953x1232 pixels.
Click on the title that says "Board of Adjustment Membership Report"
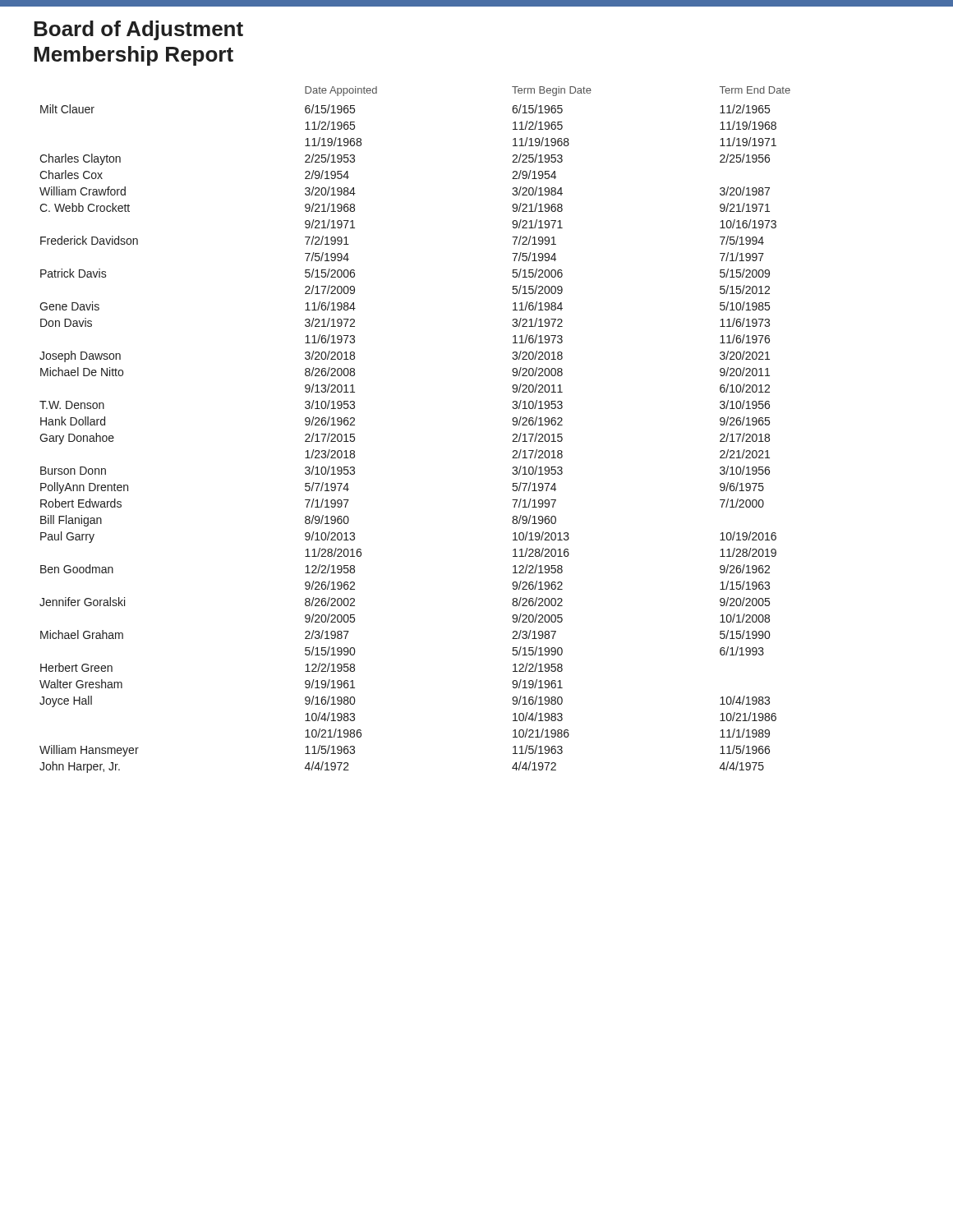click(138, 42)
